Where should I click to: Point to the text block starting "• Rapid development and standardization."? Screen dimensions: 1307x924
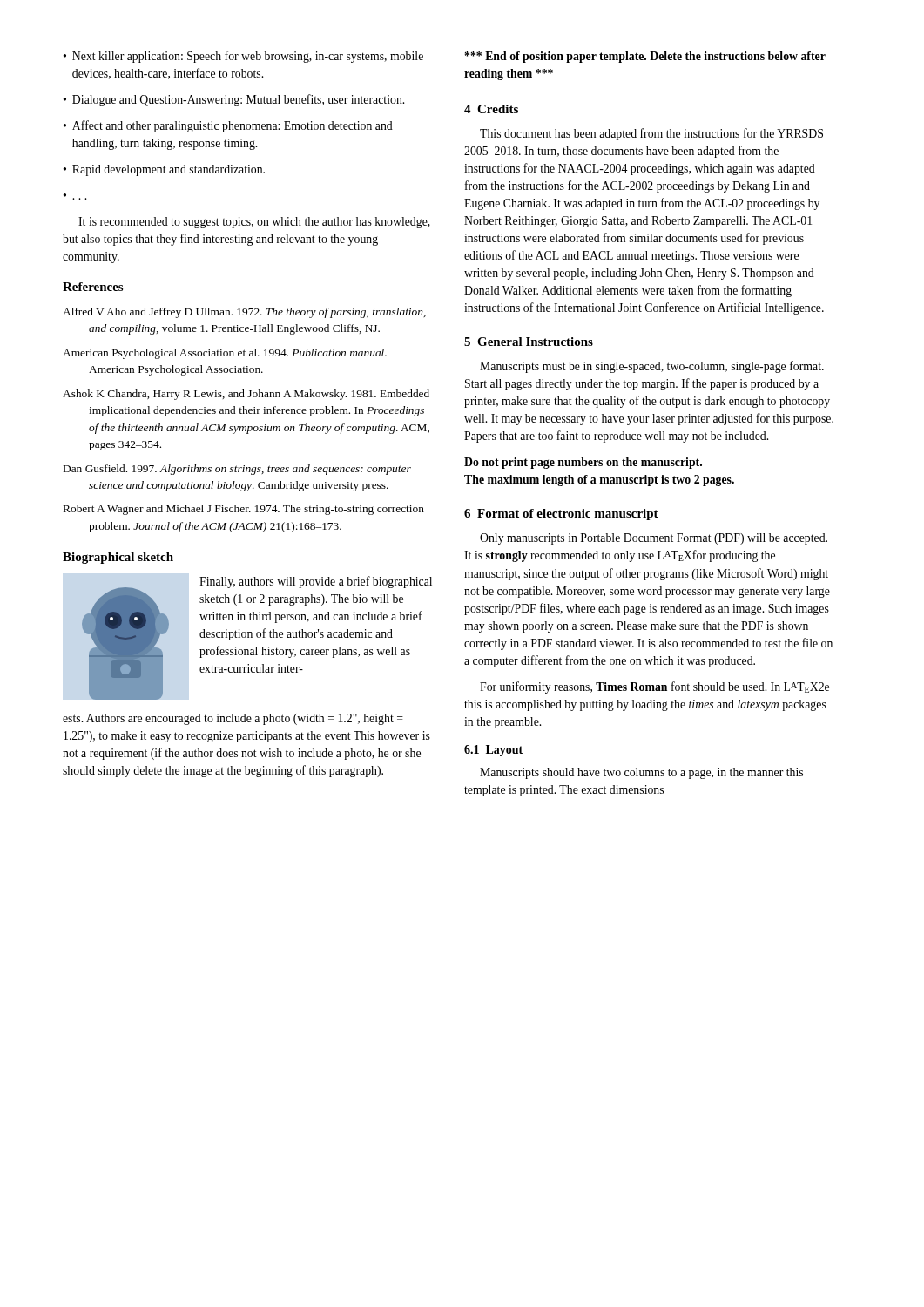pos(164,170)
